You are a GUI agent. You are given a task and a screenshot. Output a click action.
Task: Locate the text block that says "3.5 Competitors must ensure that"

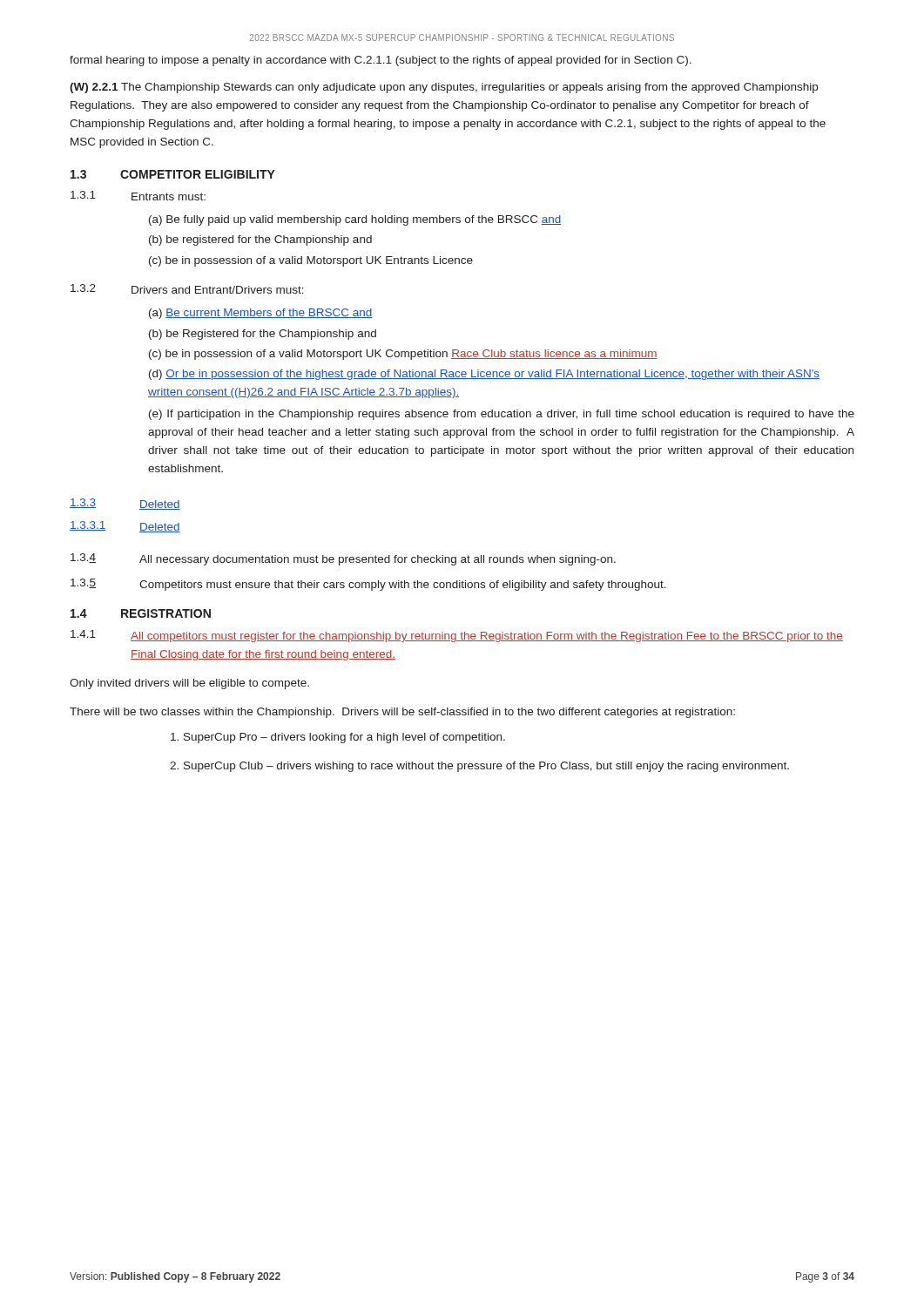click(462, 585)
